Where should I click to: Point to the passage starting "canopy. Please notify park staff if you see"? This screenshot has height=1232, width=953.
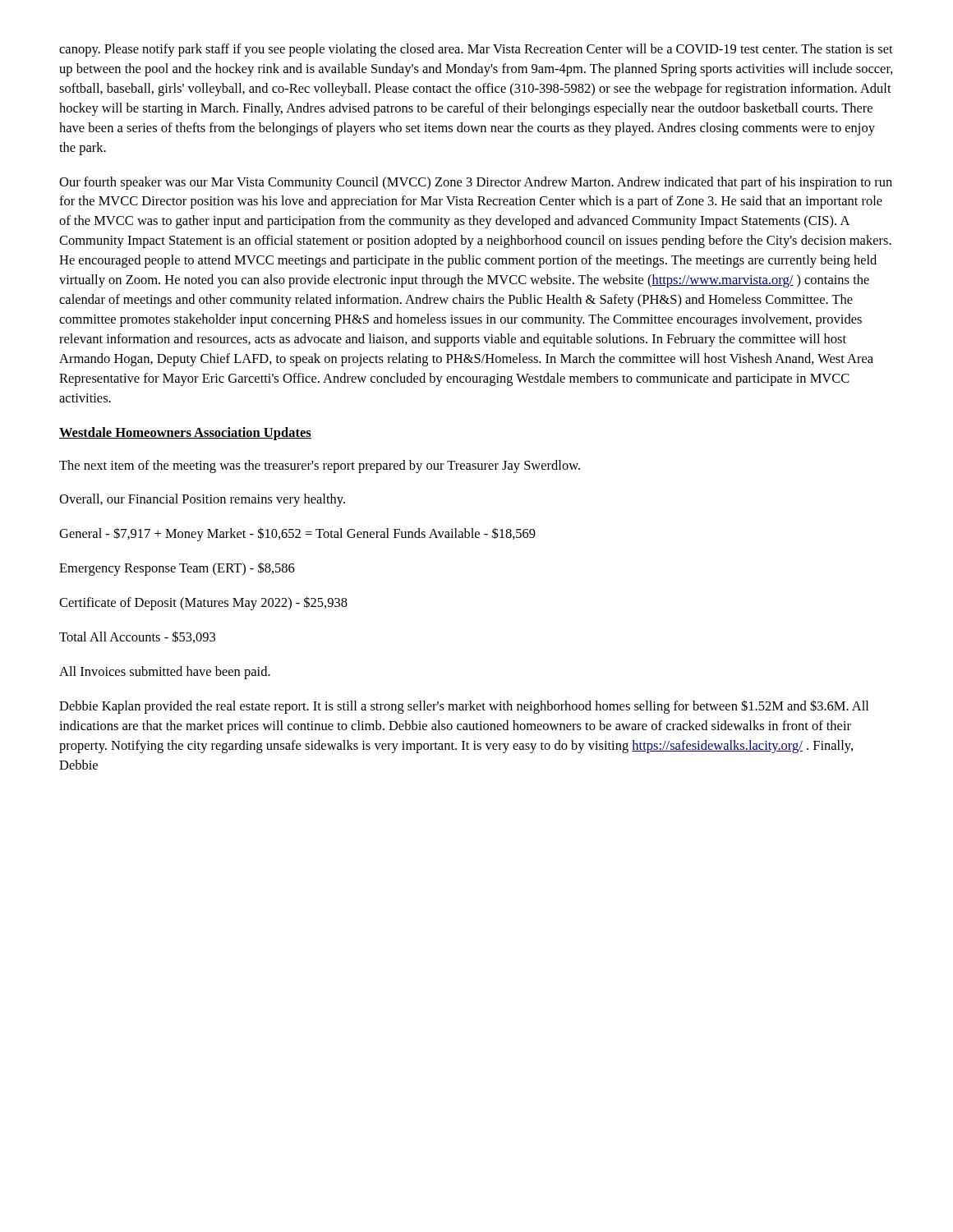coord(476,98)
